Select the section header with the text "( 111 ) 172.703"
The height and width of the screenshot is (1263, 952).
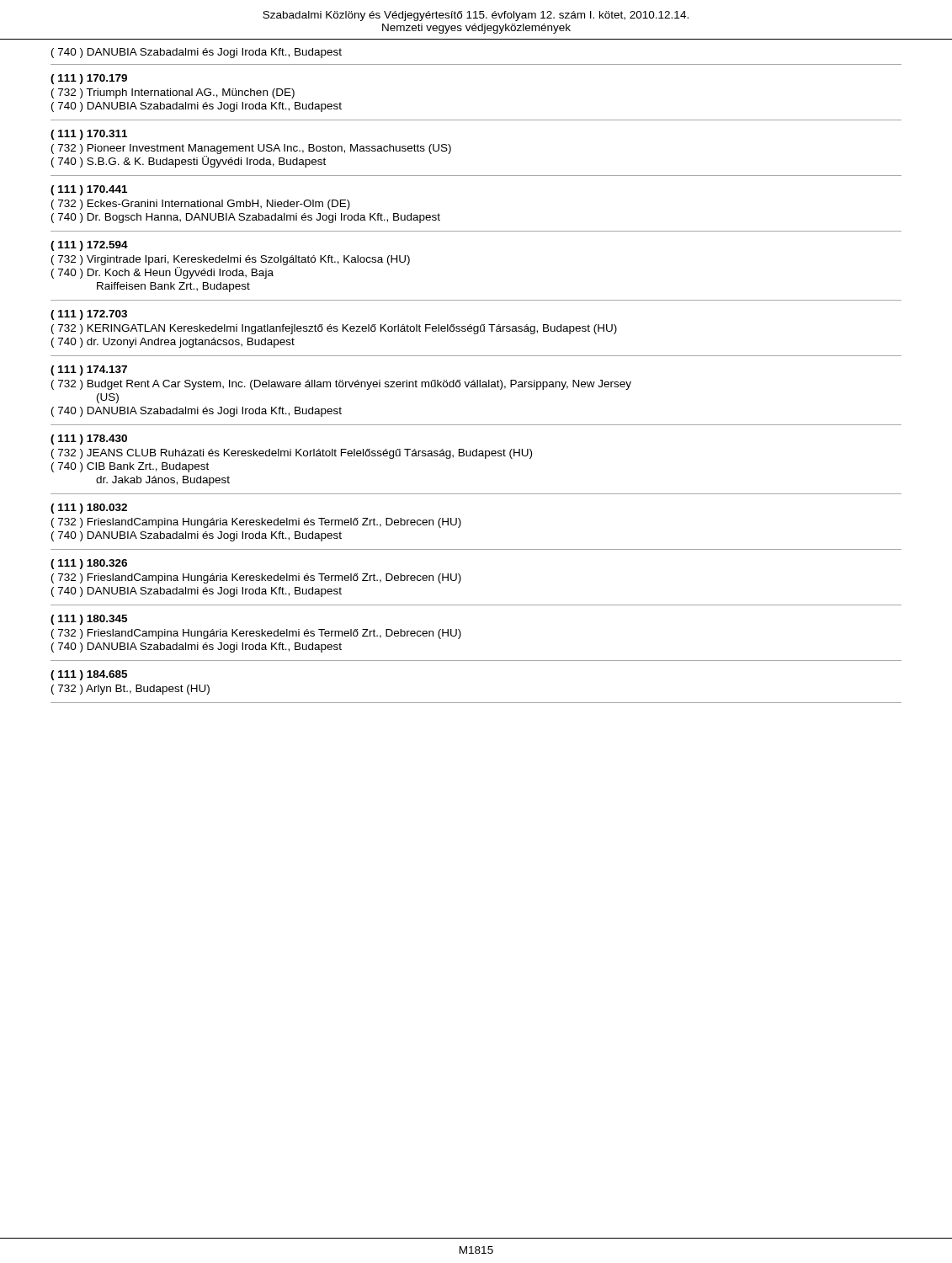pyautogui.click(x=89, y=314)
